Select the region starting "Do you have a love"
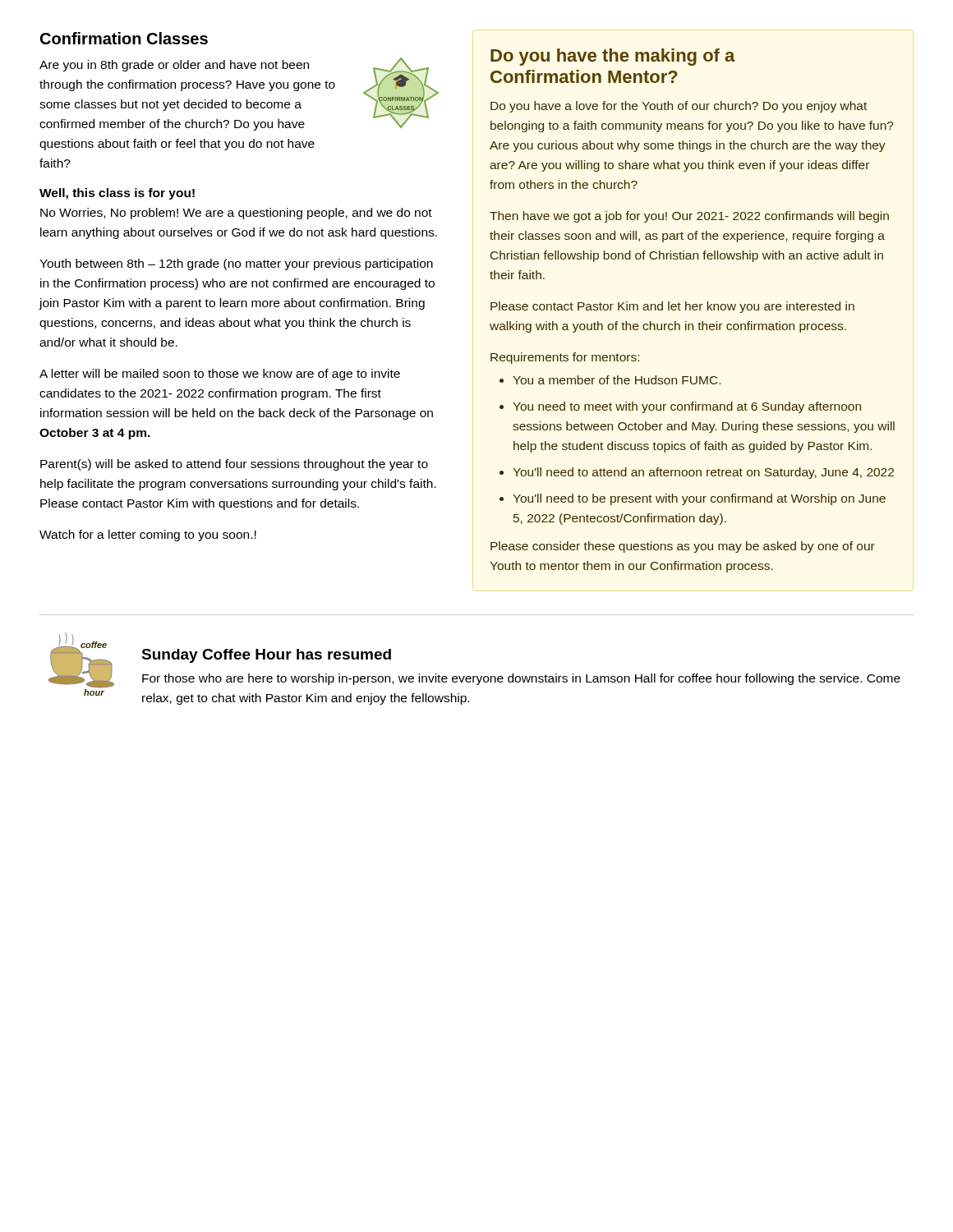This screenshot has height=1232, width=953. click(x=693, y=145)
